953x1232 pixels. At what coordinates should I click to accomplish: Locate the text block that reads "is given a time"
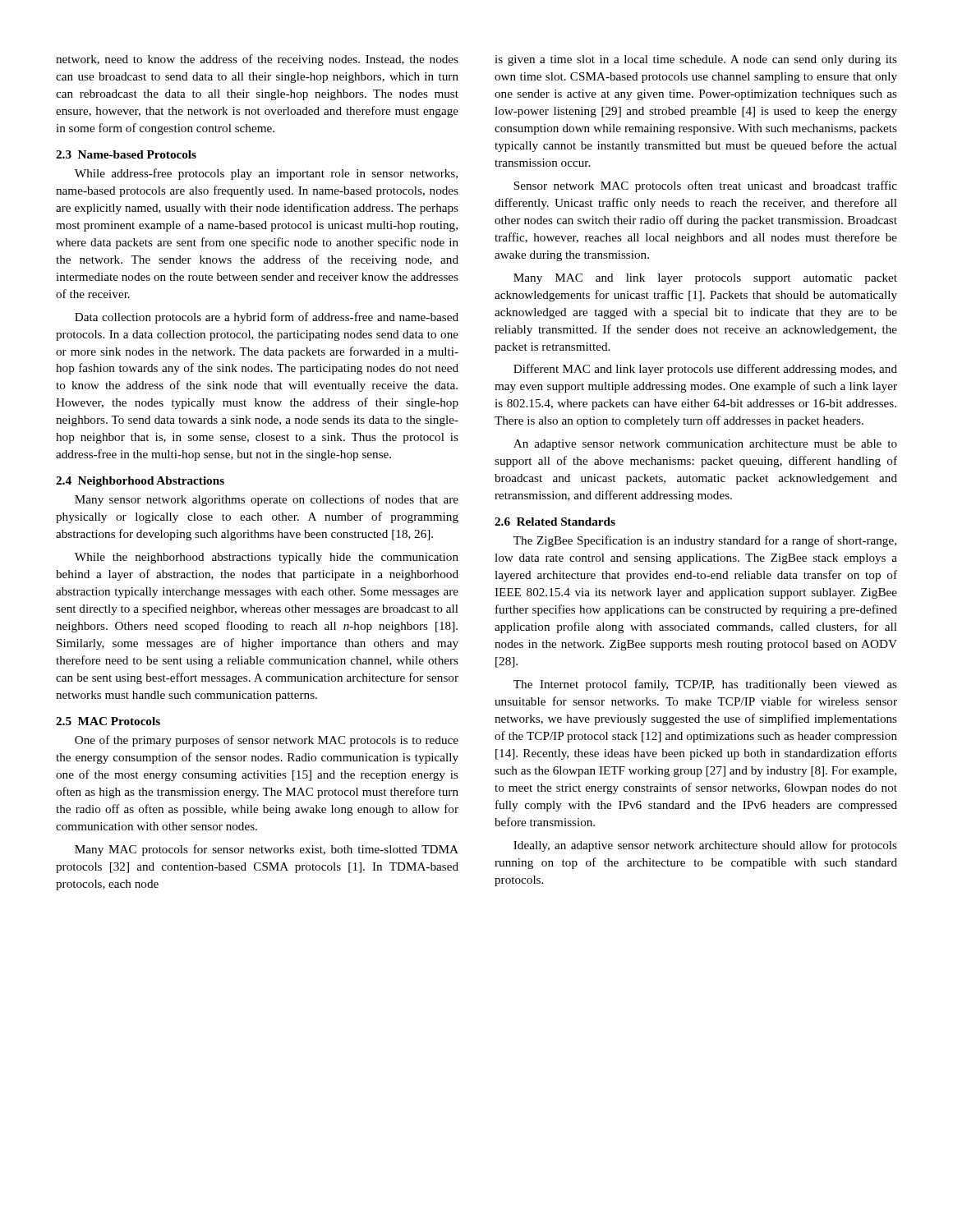point(696,278)
